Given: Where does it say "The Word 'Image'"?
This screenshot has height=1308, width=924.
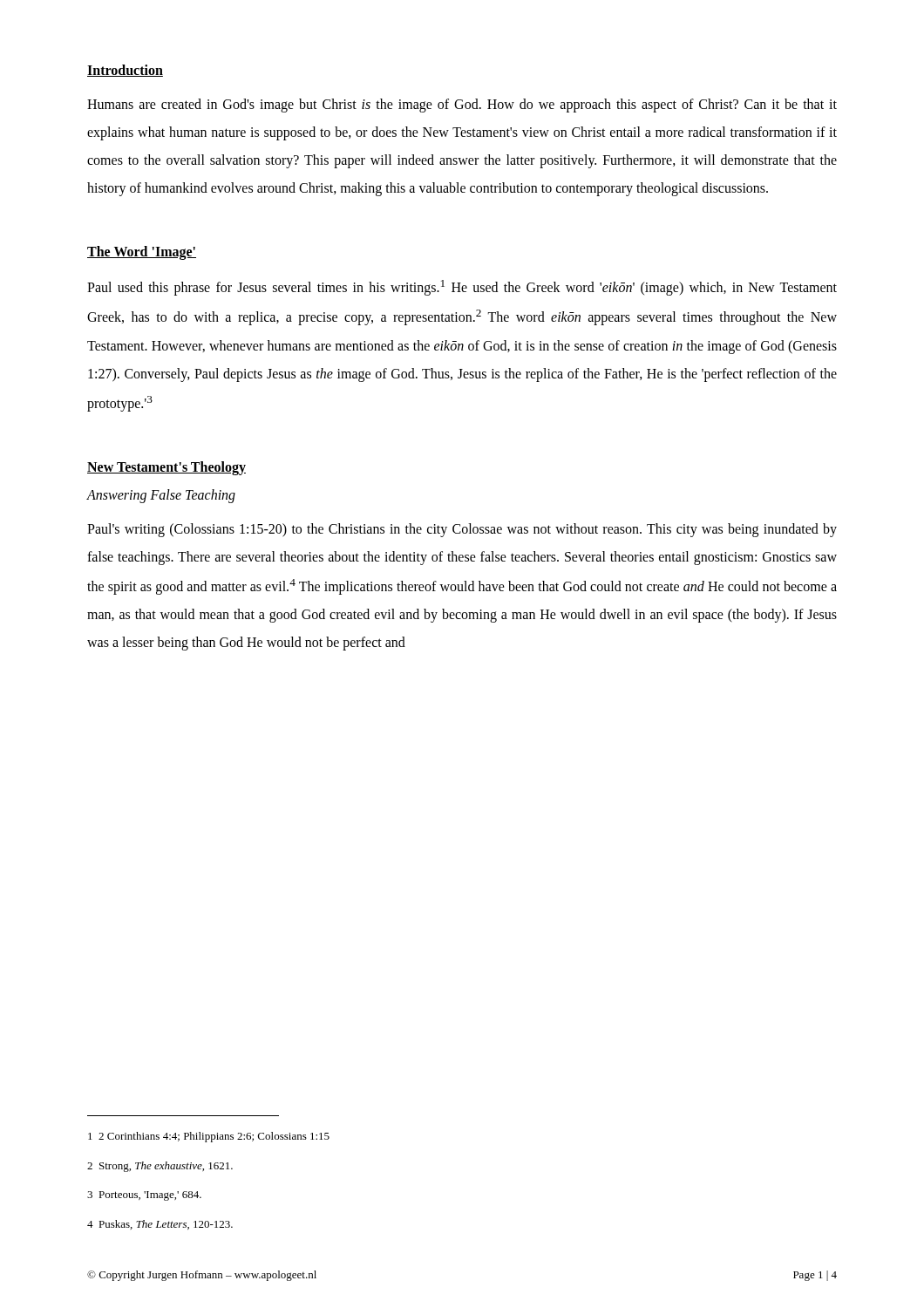Looking at the screenshot, I should tap(142, 253).
